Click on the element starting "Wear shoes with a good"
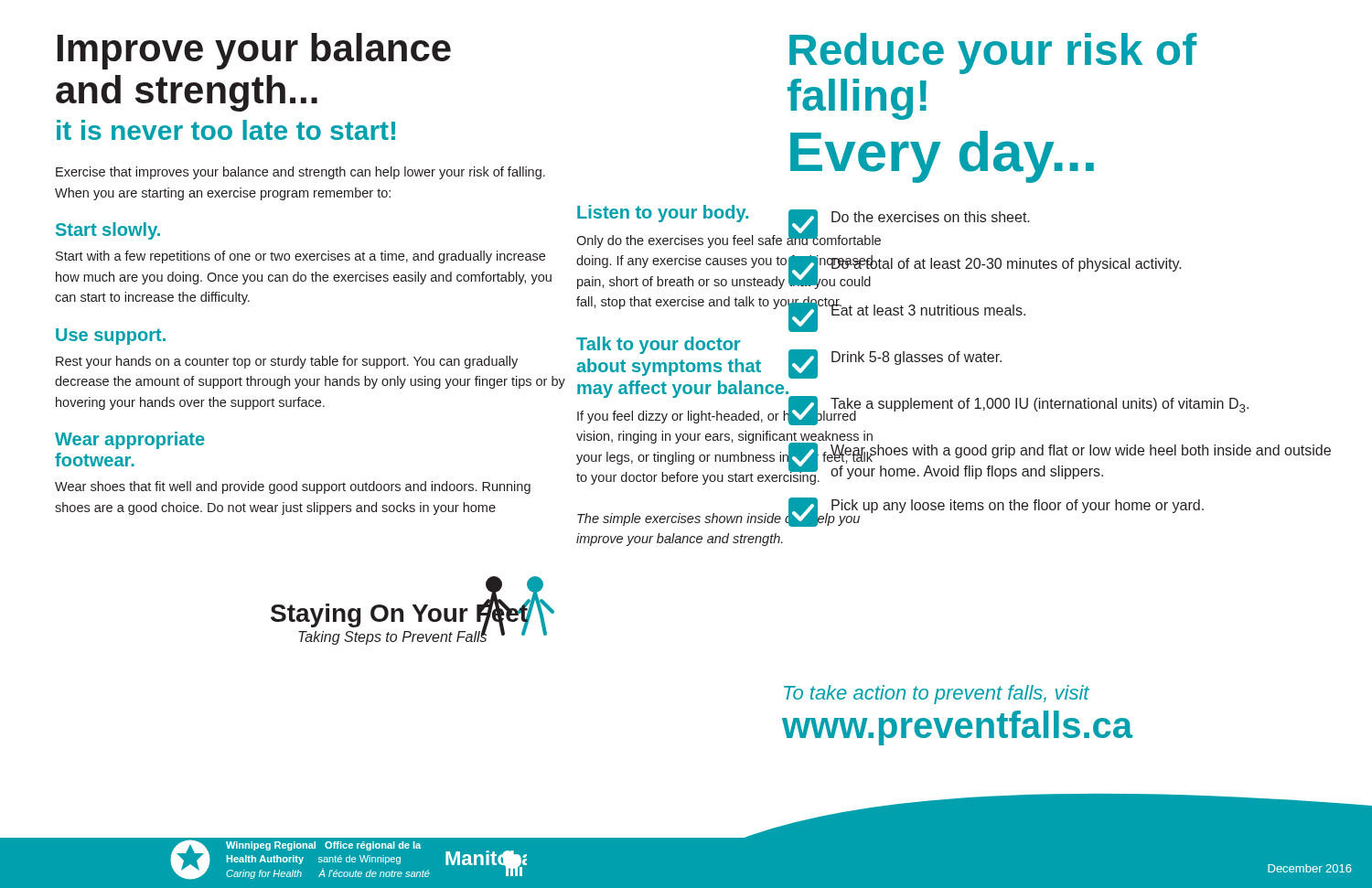1372x888 pixels. tap(1061, 461)
